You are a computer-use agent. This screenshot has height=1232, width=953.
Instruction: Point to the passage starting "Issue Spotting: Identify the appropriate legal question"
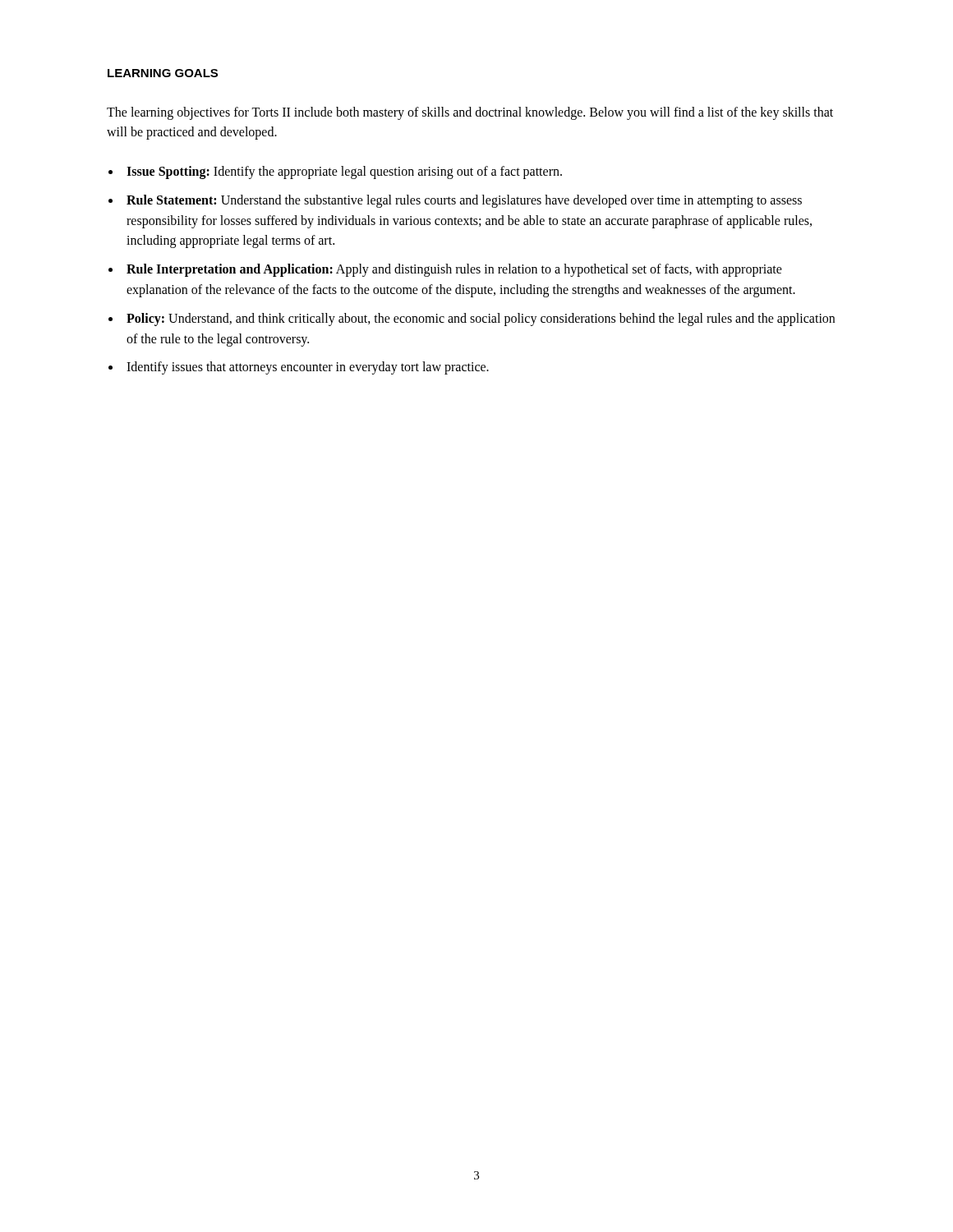tap(345, 171)
